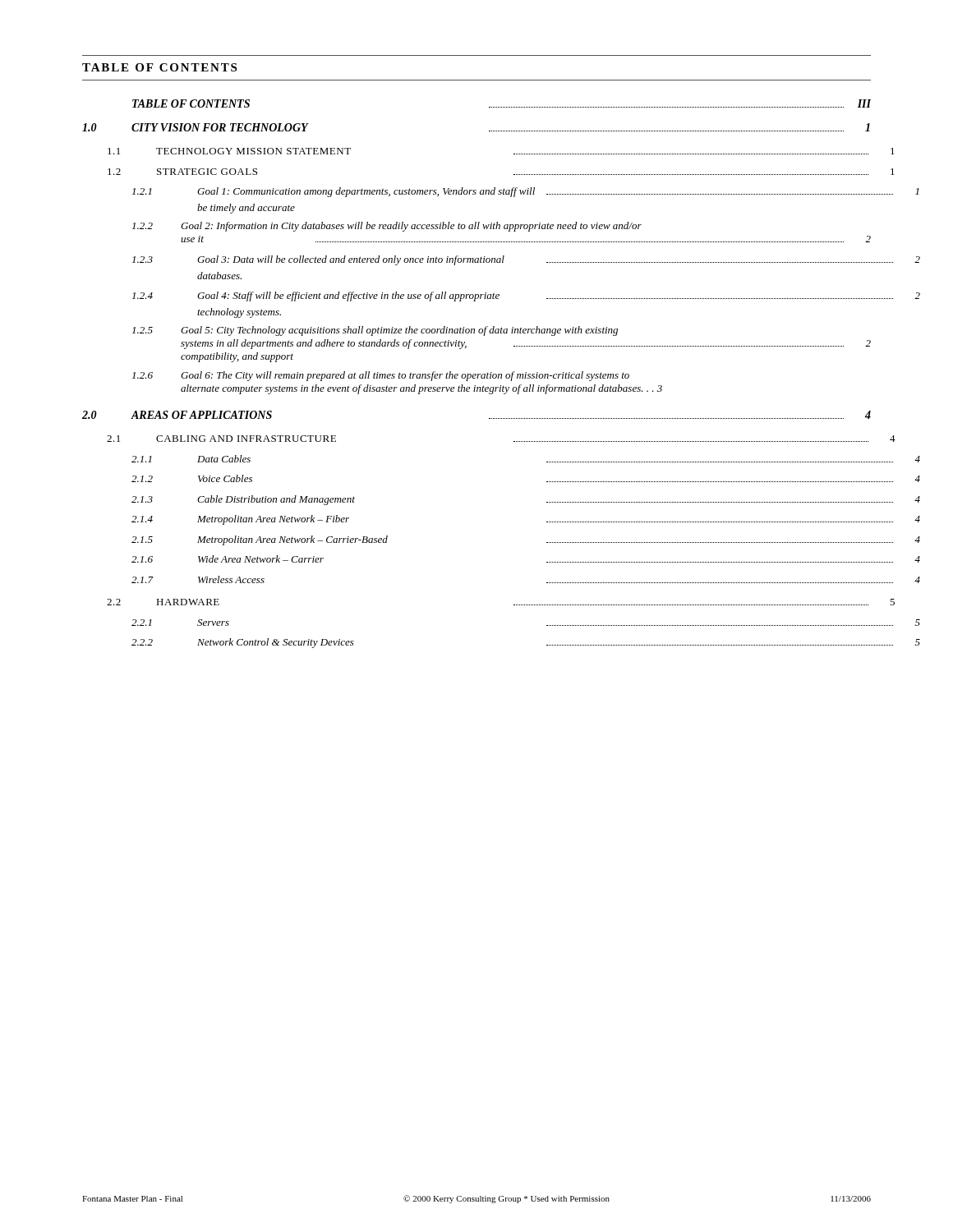The image size is (953, 1232).
Task: Where is the passage that starts "2.2 Goal 2: Information in City databases"?
Action: 476,232
